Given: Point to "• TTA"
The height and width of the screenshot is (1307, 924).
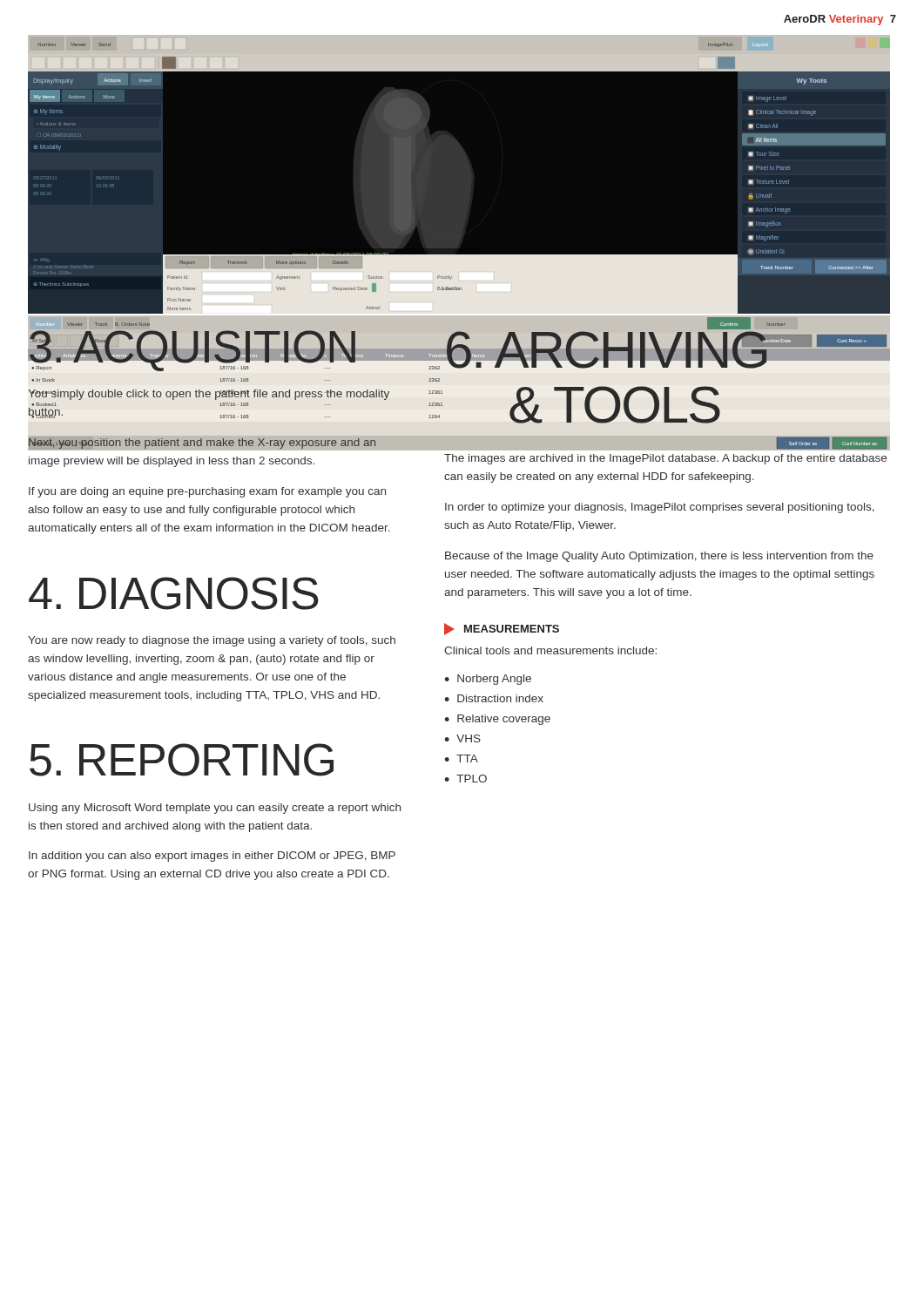Looking at the screenshot, I should pos(461,759).
